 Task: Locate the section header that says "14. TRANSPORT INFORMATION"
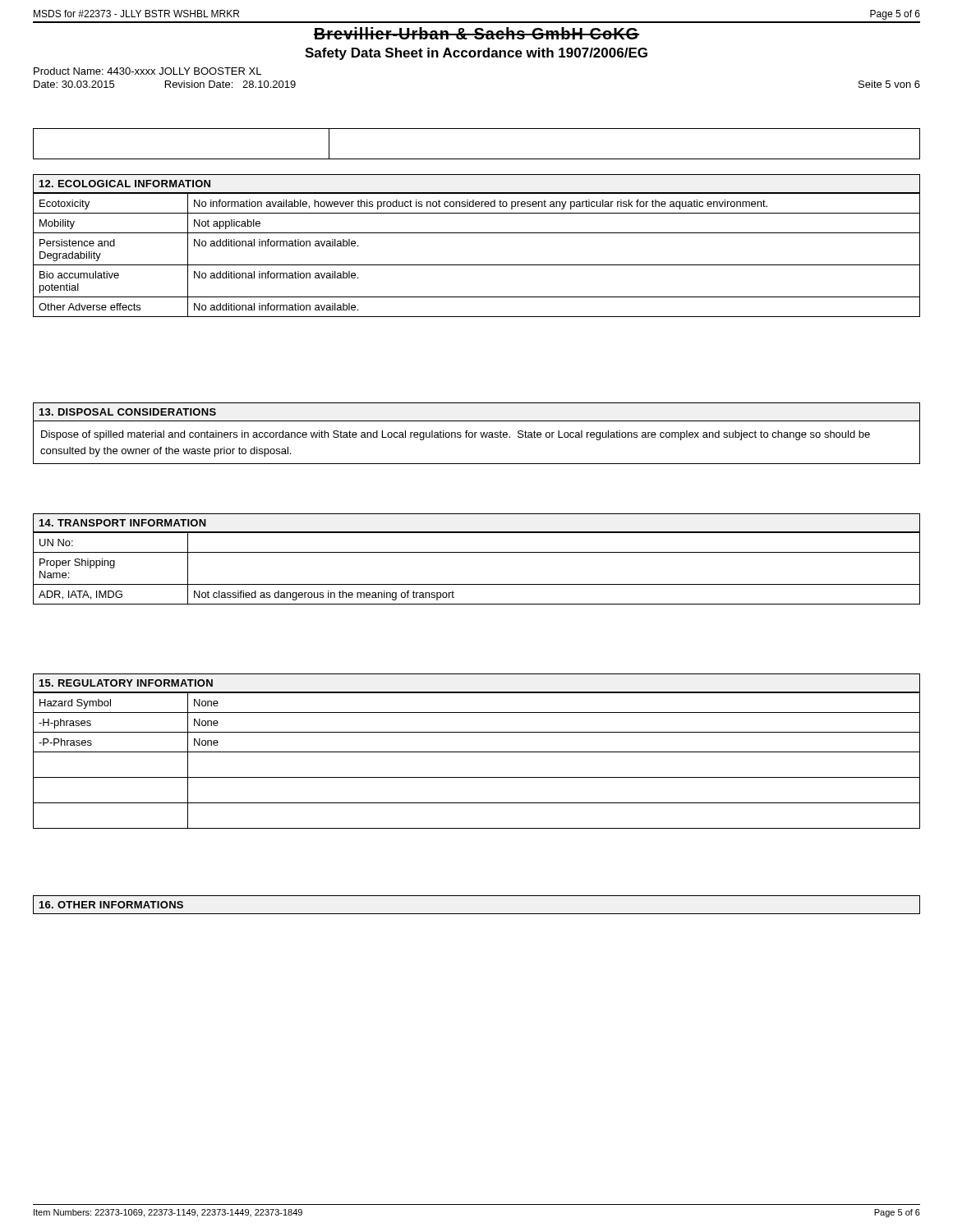123,523
